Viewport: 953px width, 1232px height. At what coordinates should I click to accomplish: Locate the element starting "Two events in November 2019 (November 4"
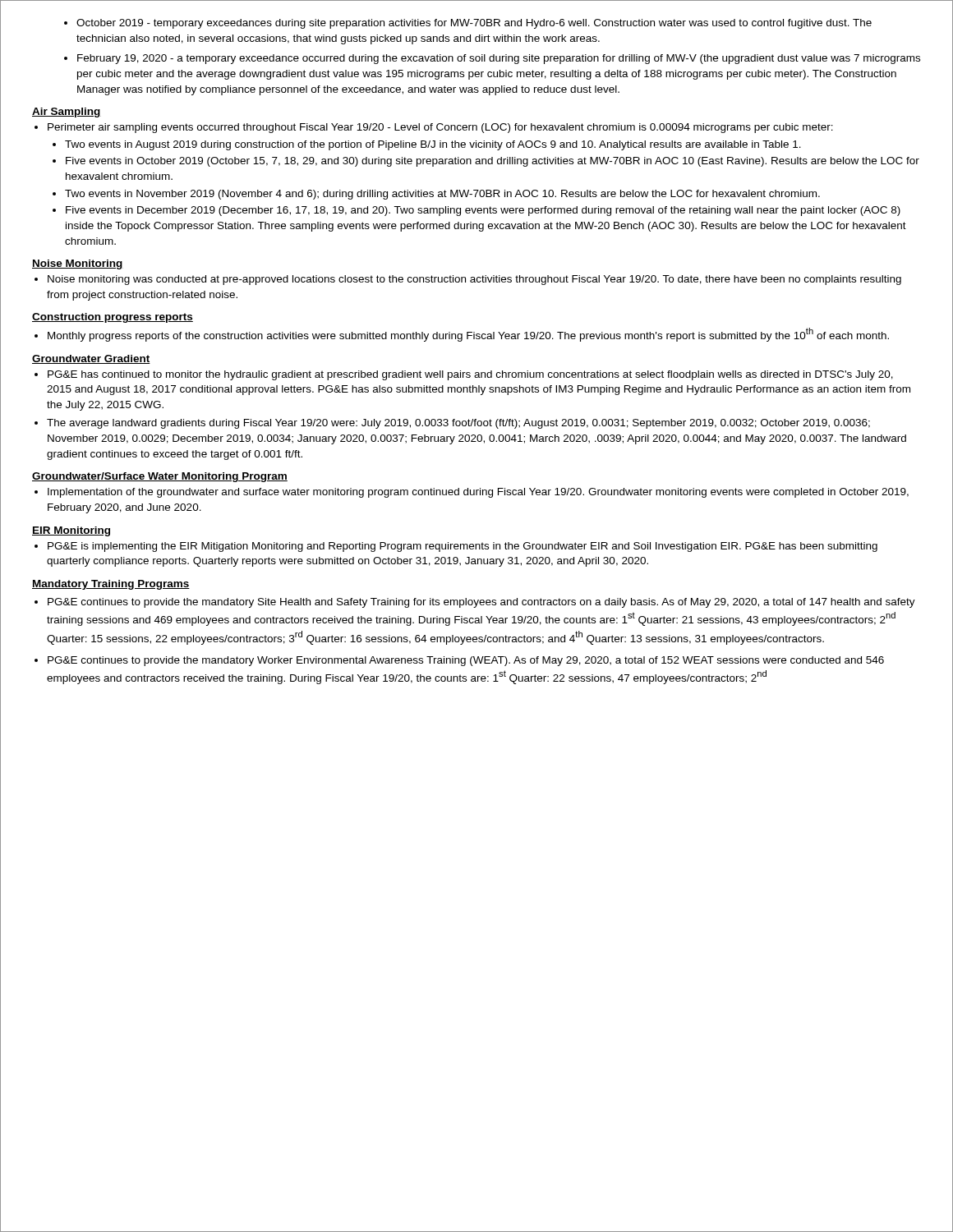pyautogui.click(x=443, y=193)
